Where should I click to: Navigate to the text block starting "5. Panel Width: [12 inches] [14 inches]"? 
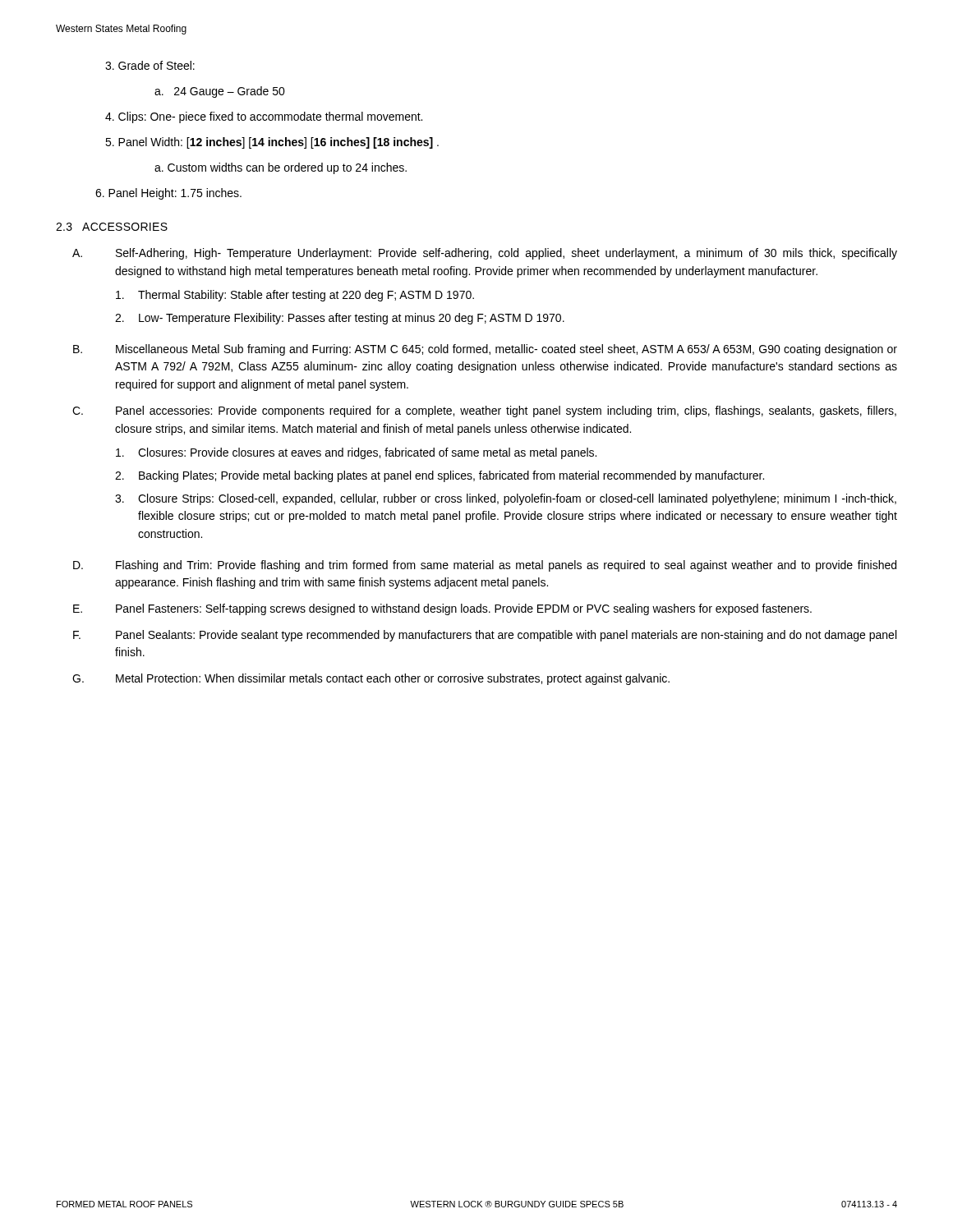point(272,142)
